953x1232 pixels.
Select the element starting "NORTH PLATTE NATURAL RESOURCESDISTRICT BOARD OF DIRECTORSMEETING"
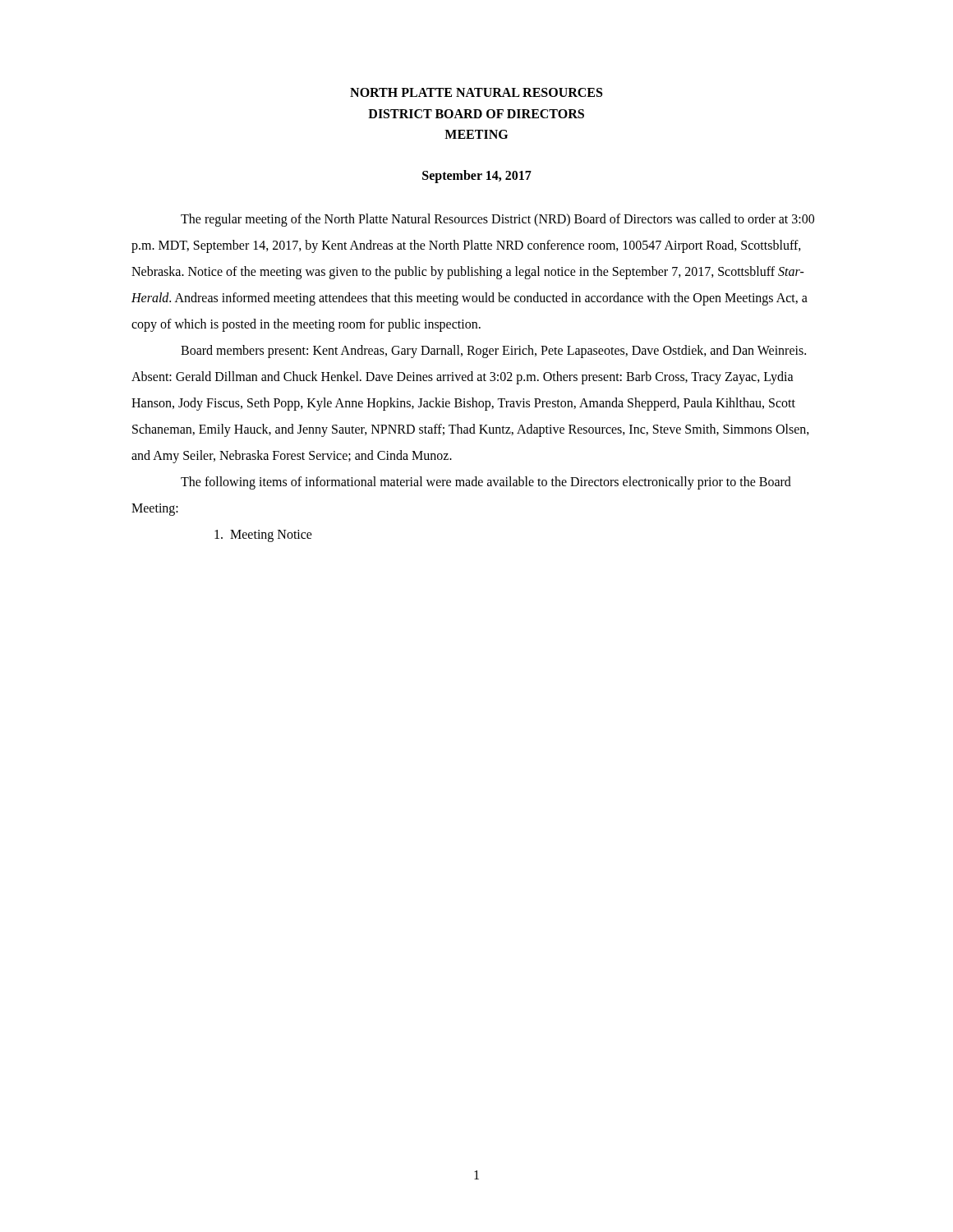(x=476, y=114)
